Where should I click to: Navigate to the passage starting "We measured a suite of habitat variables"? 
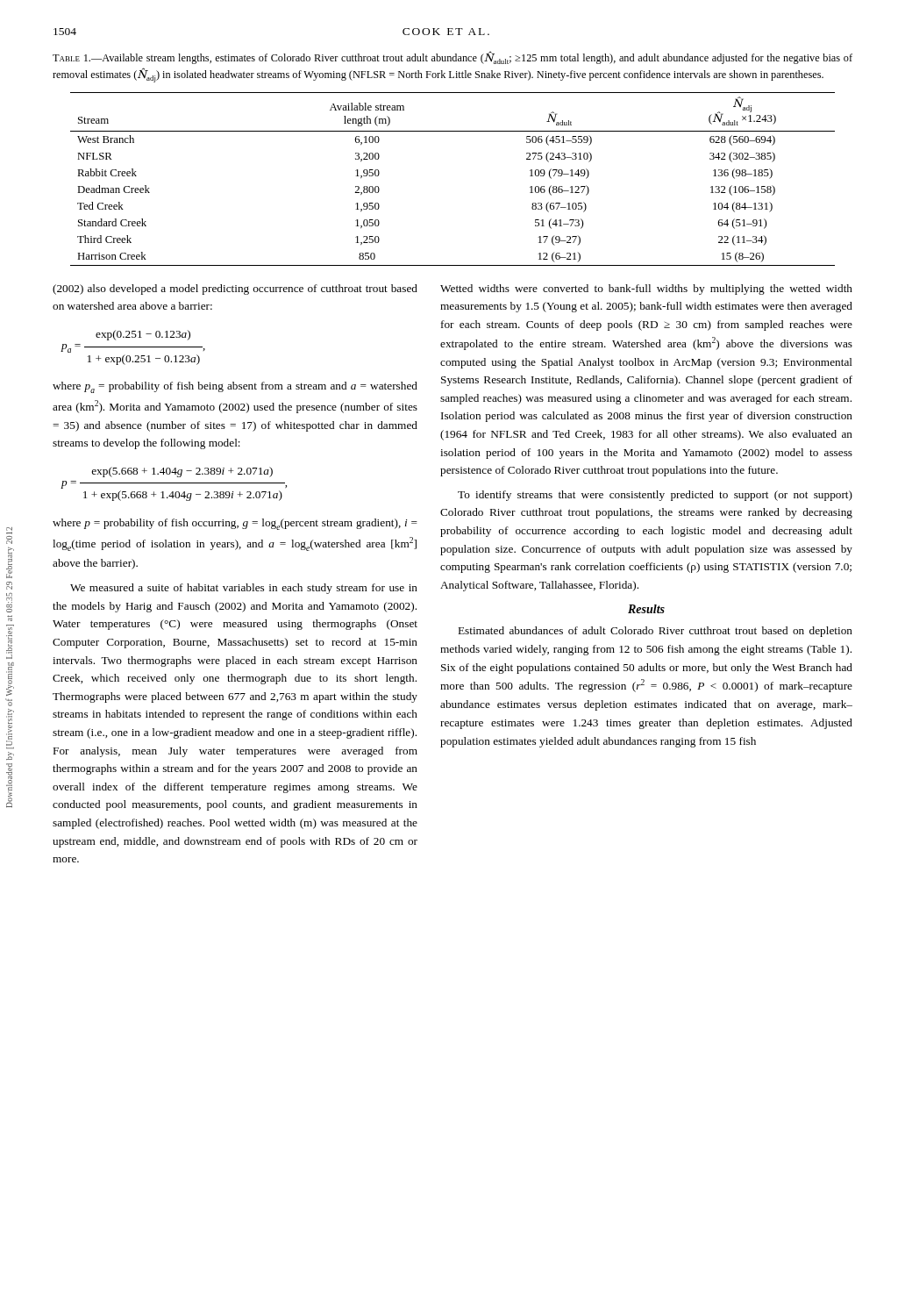point(235,723)
